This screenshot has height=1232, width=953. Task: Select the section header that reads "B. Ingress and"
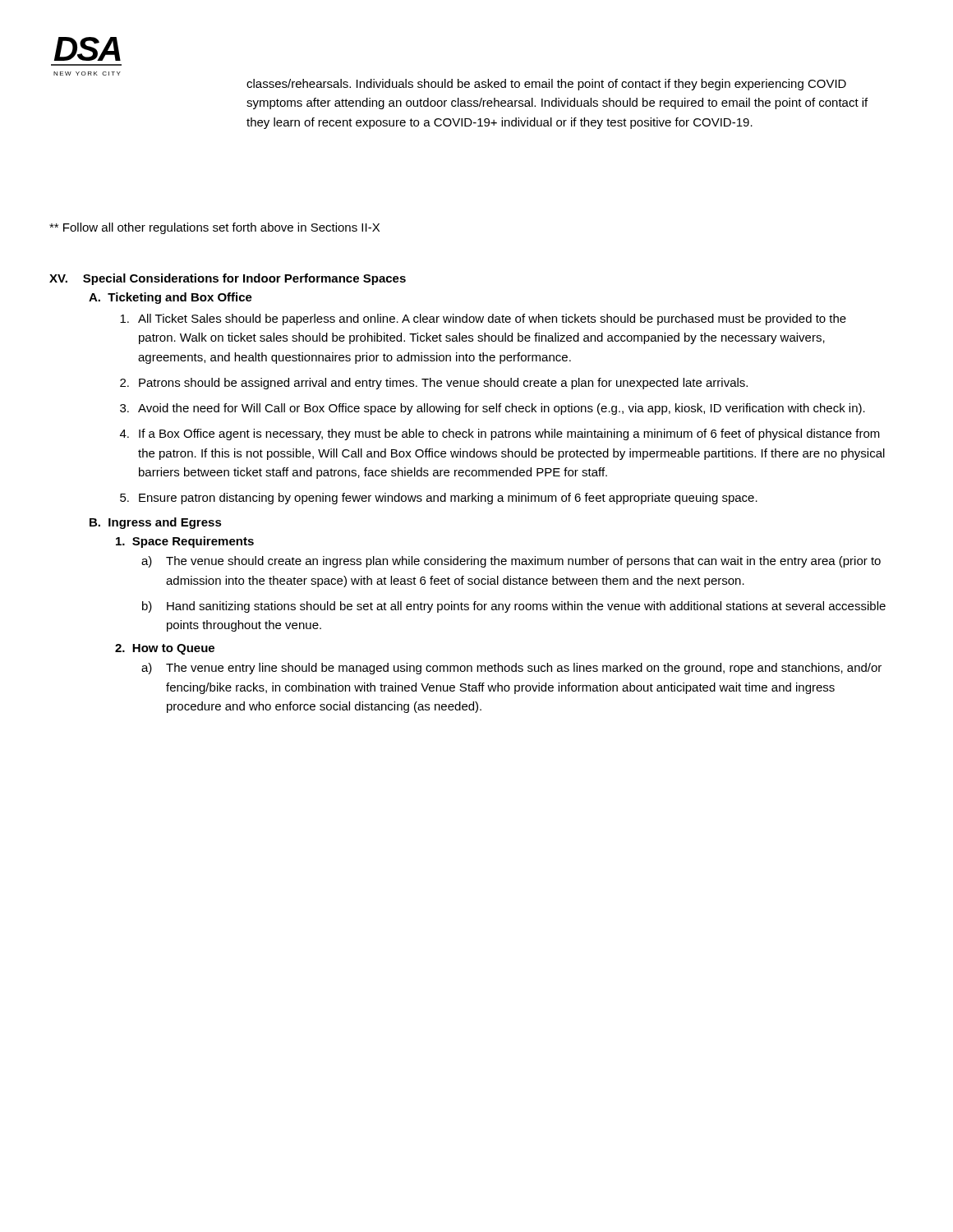click(155, 522)
